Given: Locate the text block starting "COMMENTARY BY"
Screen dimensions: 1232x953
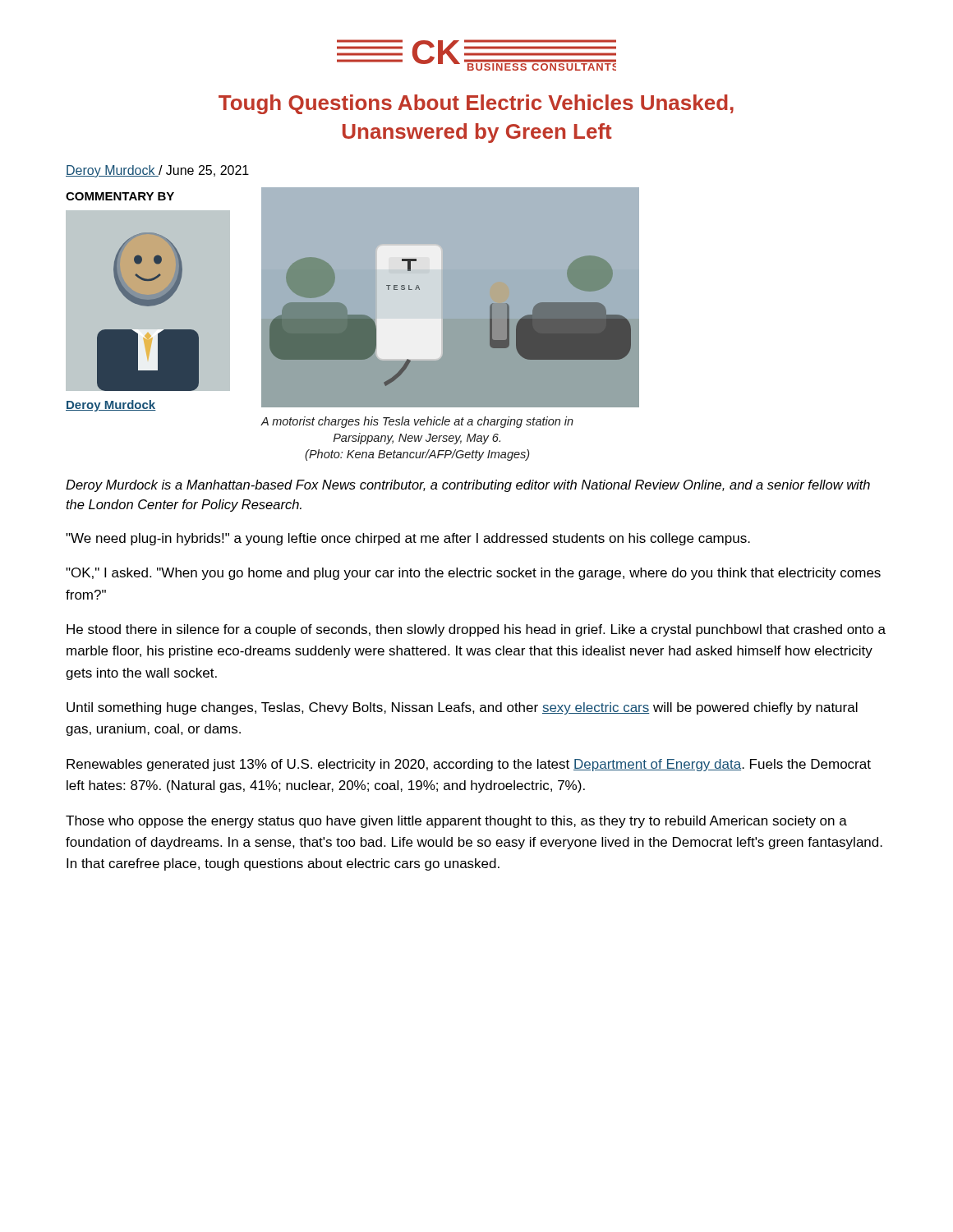Looking at the screenshot, I should 120,196.
